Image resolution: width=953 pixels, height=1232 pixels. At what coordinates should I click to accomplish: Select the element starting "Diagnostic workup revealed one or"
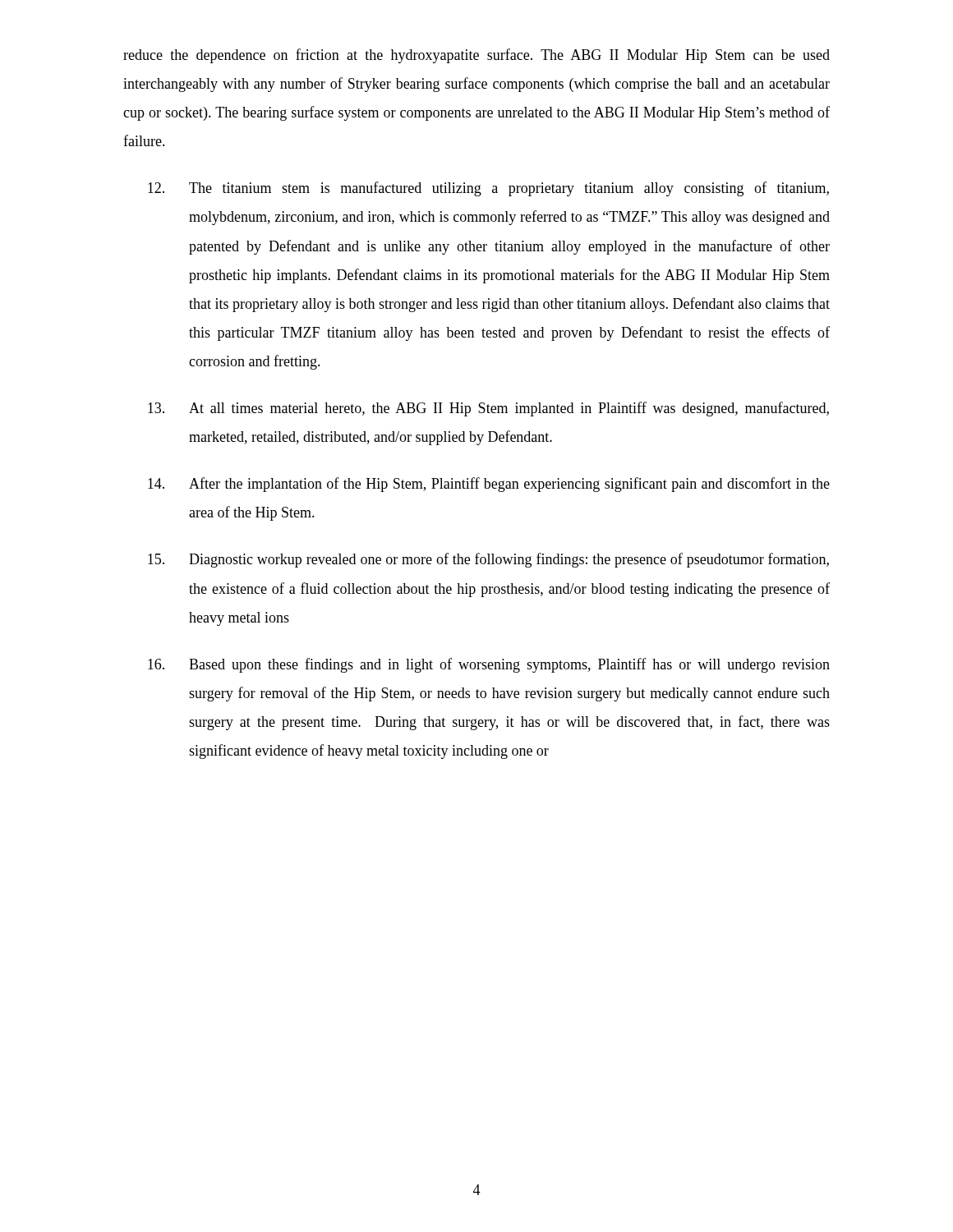(x=476, y=589)
